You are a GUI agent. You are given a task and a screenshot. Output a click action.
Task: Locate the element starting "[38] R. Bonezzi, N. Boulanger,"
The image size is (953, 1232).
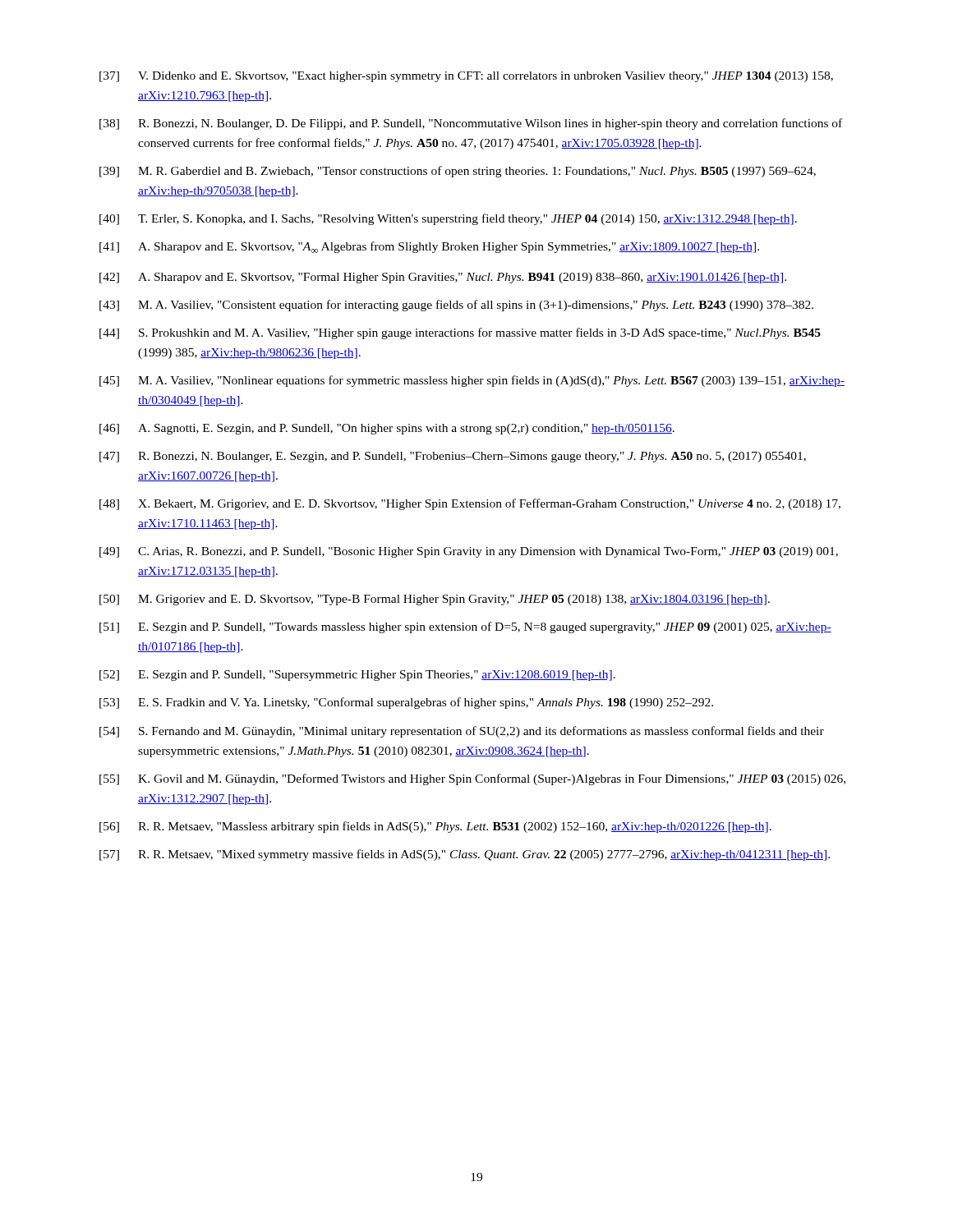476,133
